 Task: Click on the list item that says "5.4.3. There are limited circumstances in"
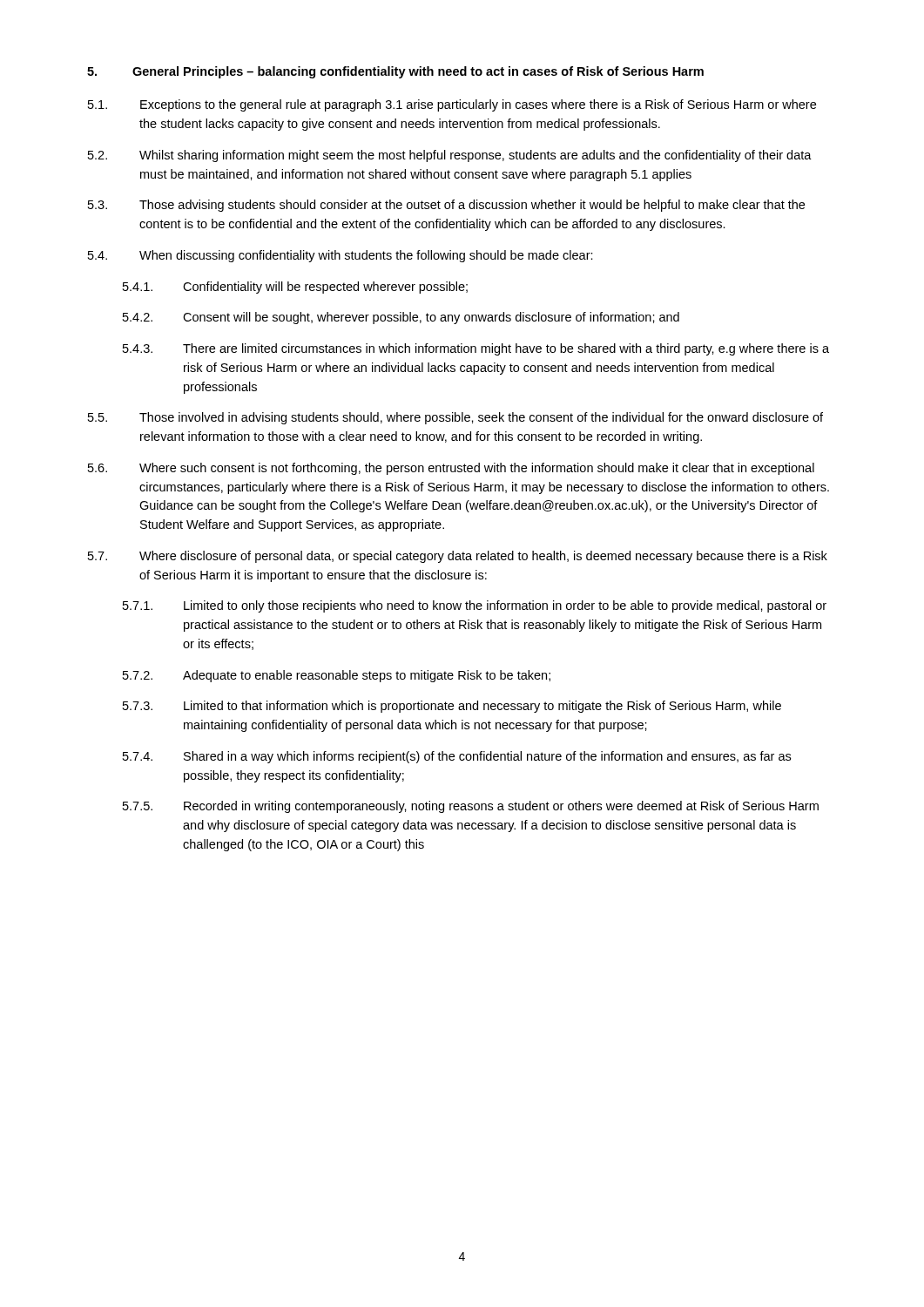[x=479, y=368]
